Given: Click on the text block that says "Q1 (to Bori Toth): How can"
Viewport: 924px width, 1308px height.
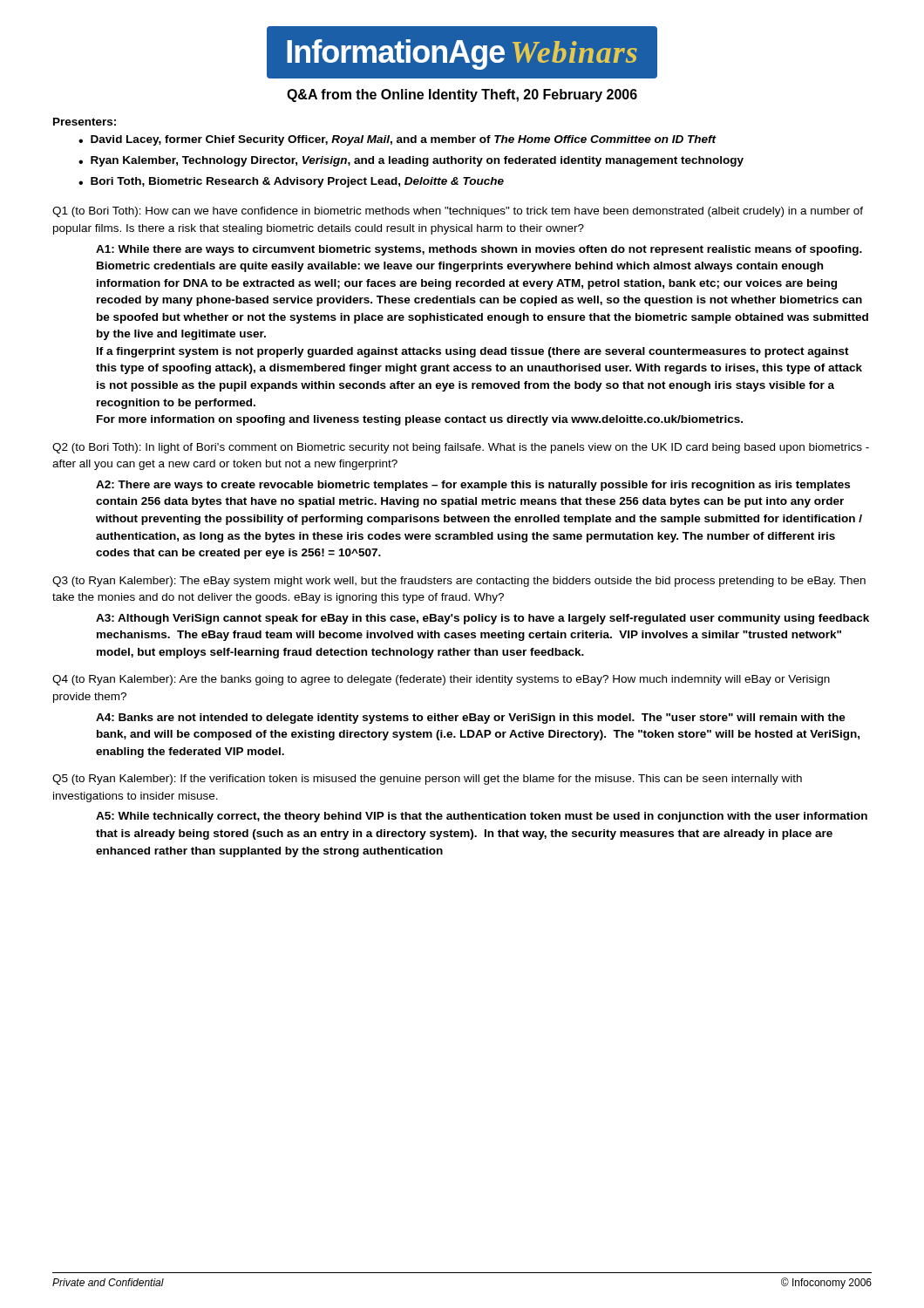Looking at the screenshot, I should click(458, 219).
